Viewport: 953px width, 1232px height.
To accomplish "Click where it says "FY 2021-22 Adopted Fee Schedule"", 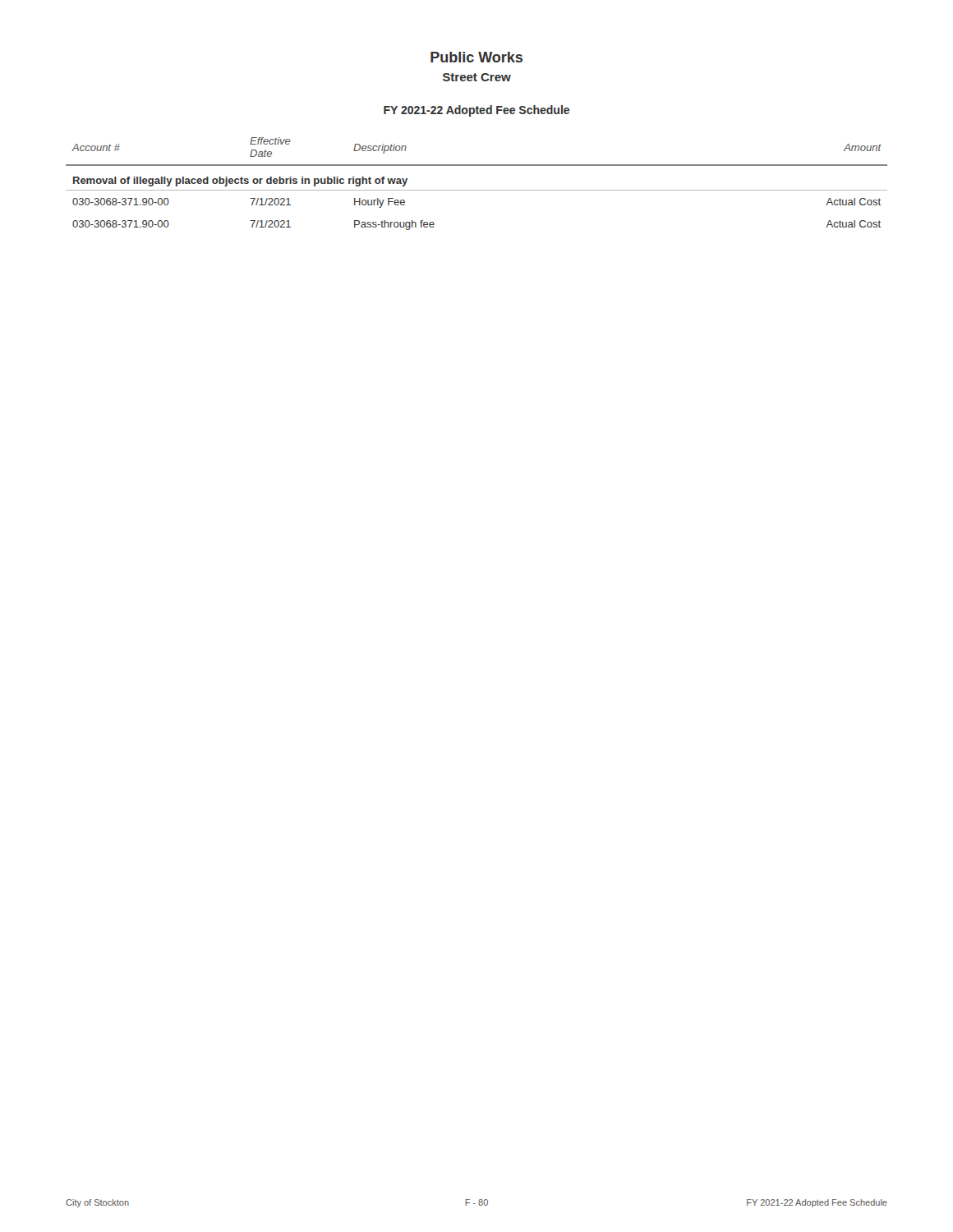I will click(476, 110).
